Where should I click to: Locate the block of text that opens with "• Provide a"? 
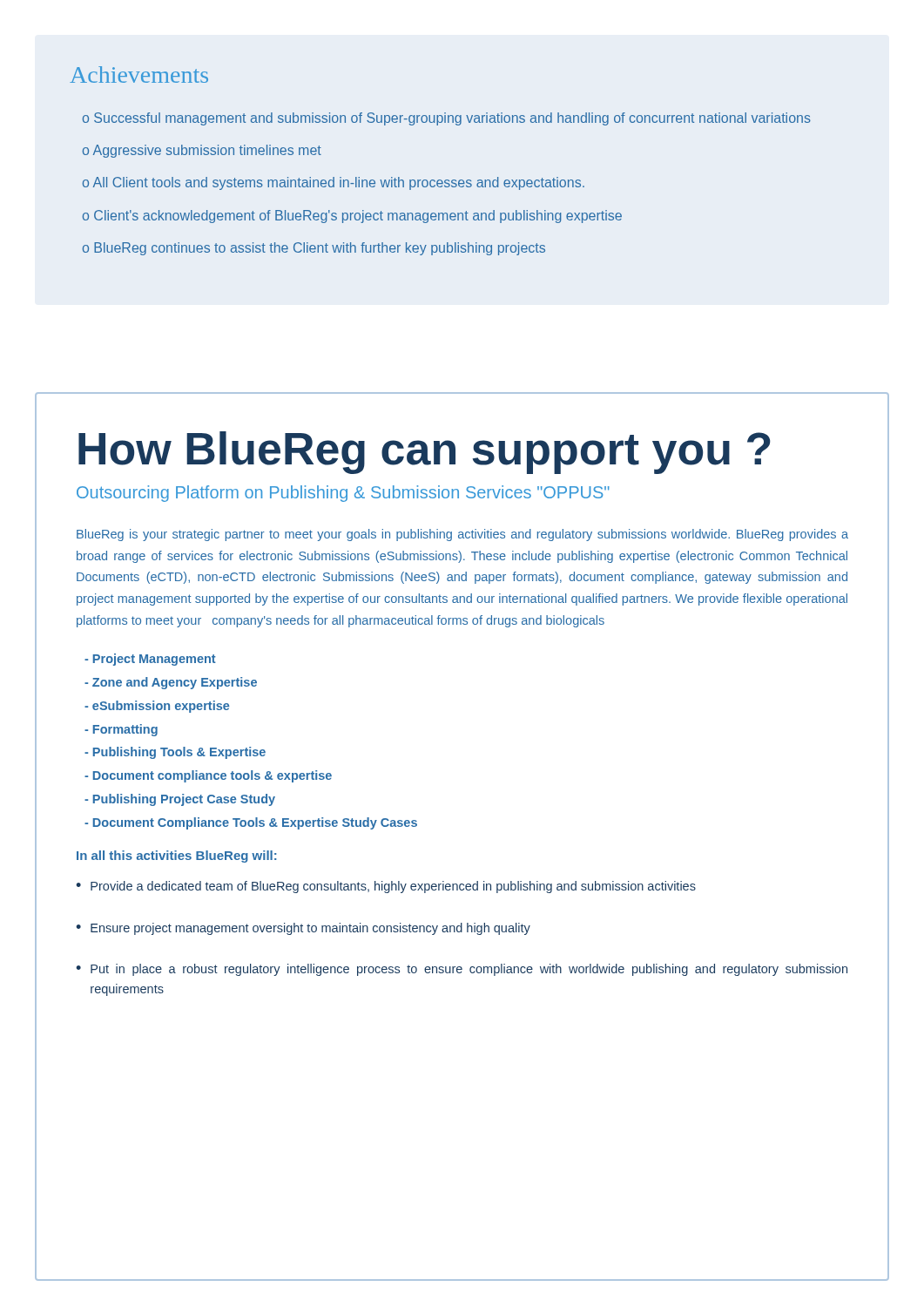[462, 887]
